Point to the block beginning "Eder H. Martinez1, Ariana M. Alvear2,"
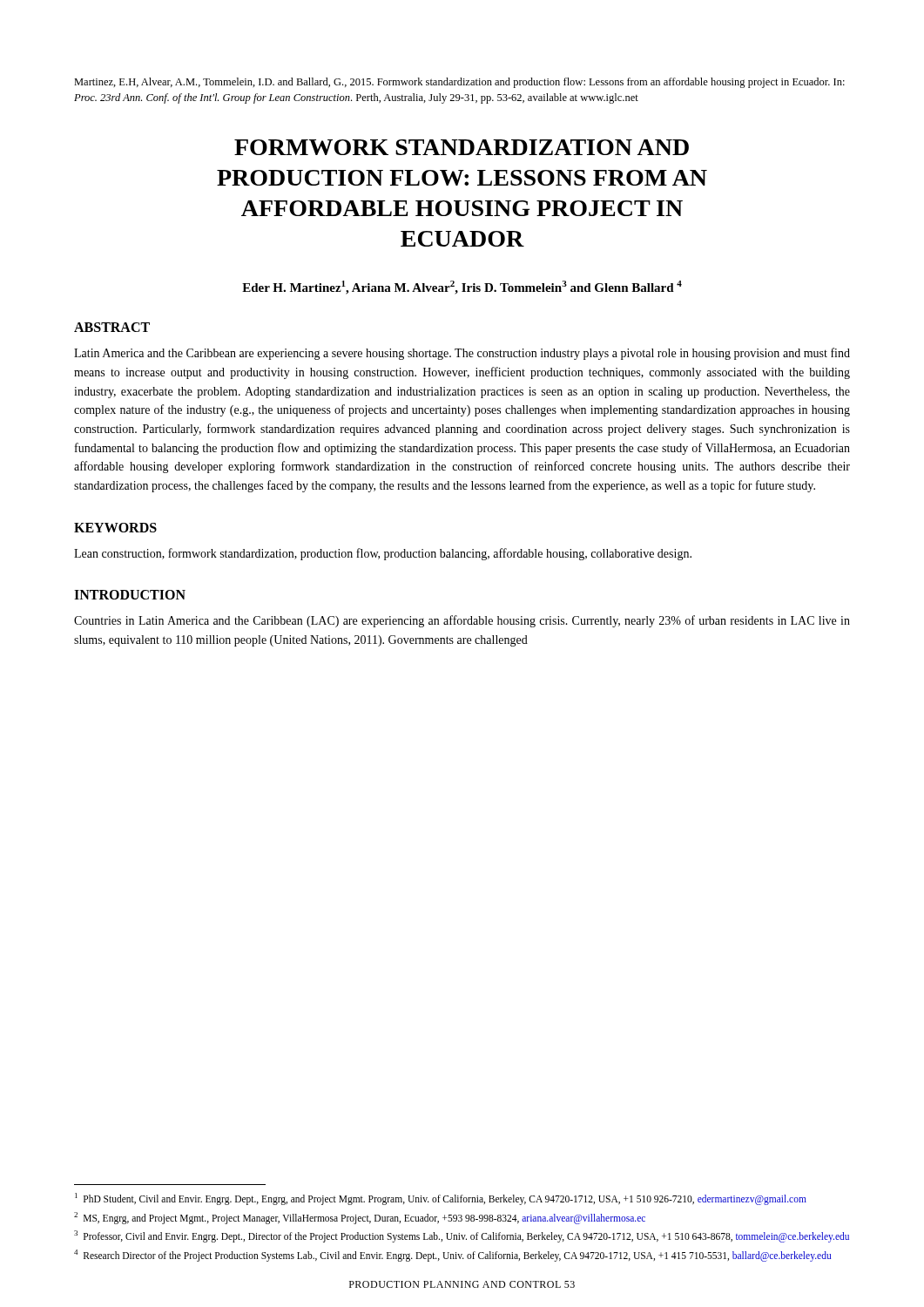 pos(462,286)
